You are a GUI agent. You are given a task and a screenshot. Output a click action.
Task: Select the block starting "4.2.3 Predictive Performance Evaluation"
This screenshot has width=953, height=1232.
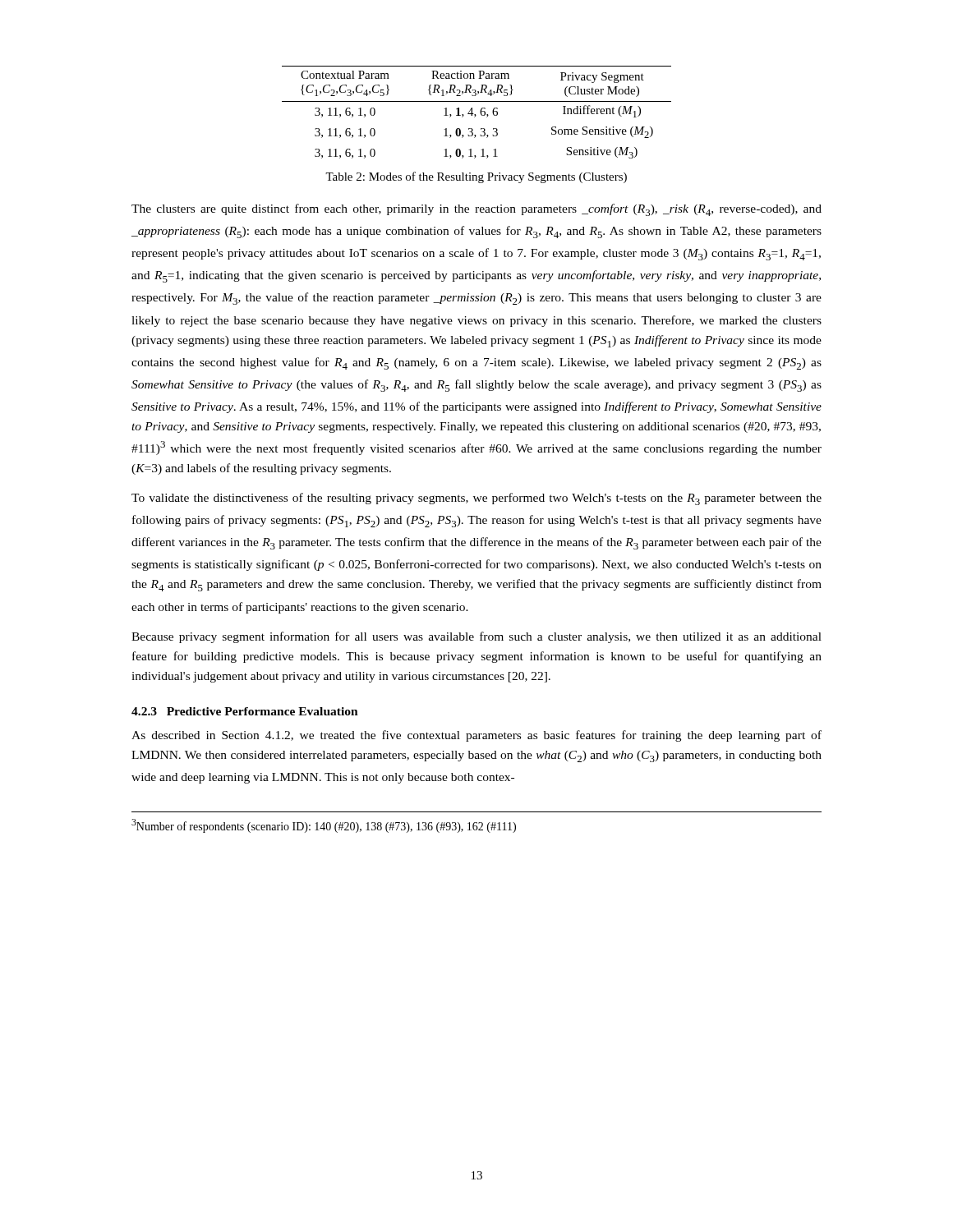(x=245, y=711)
